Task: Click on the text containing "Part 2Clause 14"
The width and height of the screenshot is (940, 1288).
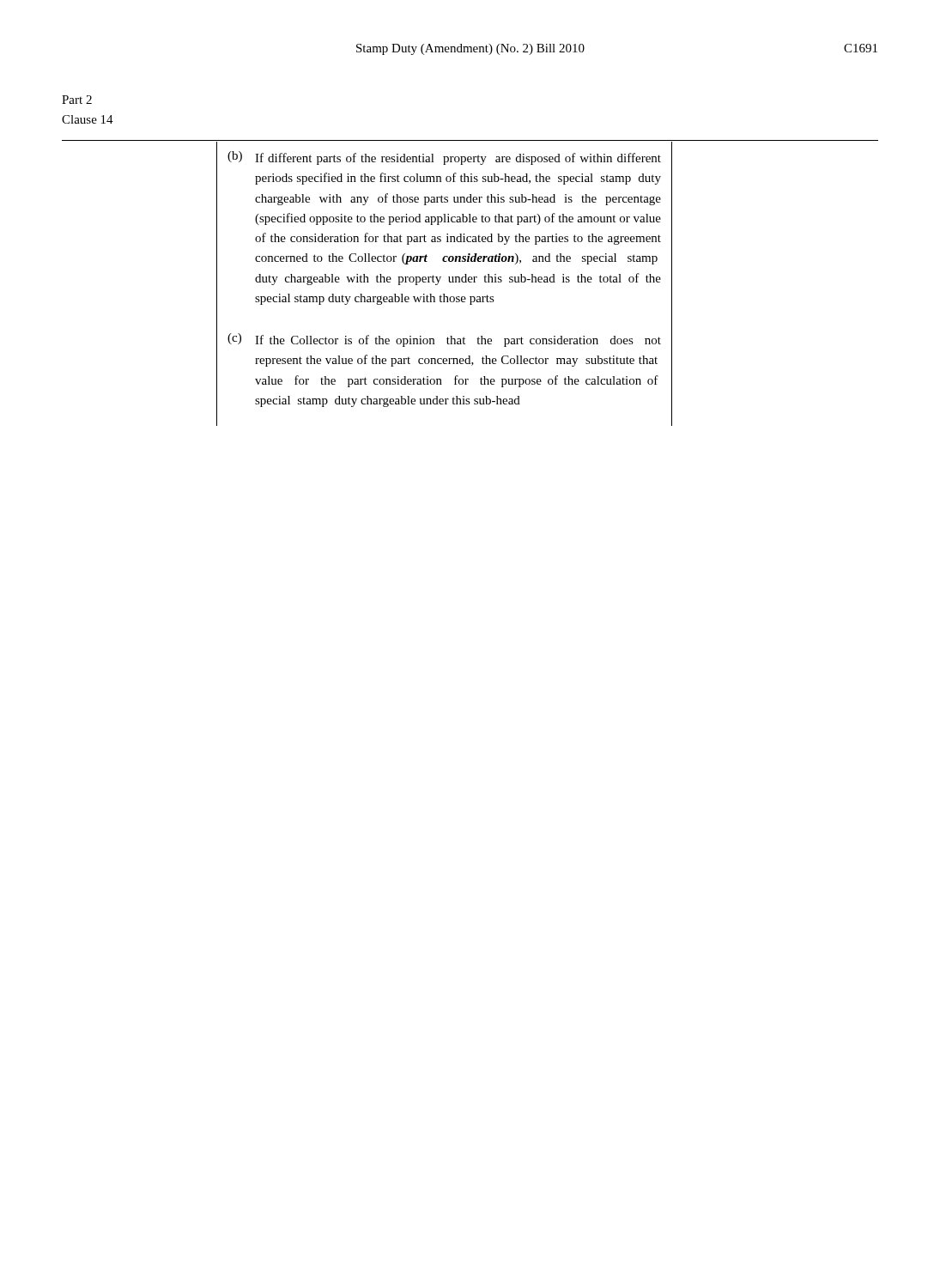Action: pos(87,109)
